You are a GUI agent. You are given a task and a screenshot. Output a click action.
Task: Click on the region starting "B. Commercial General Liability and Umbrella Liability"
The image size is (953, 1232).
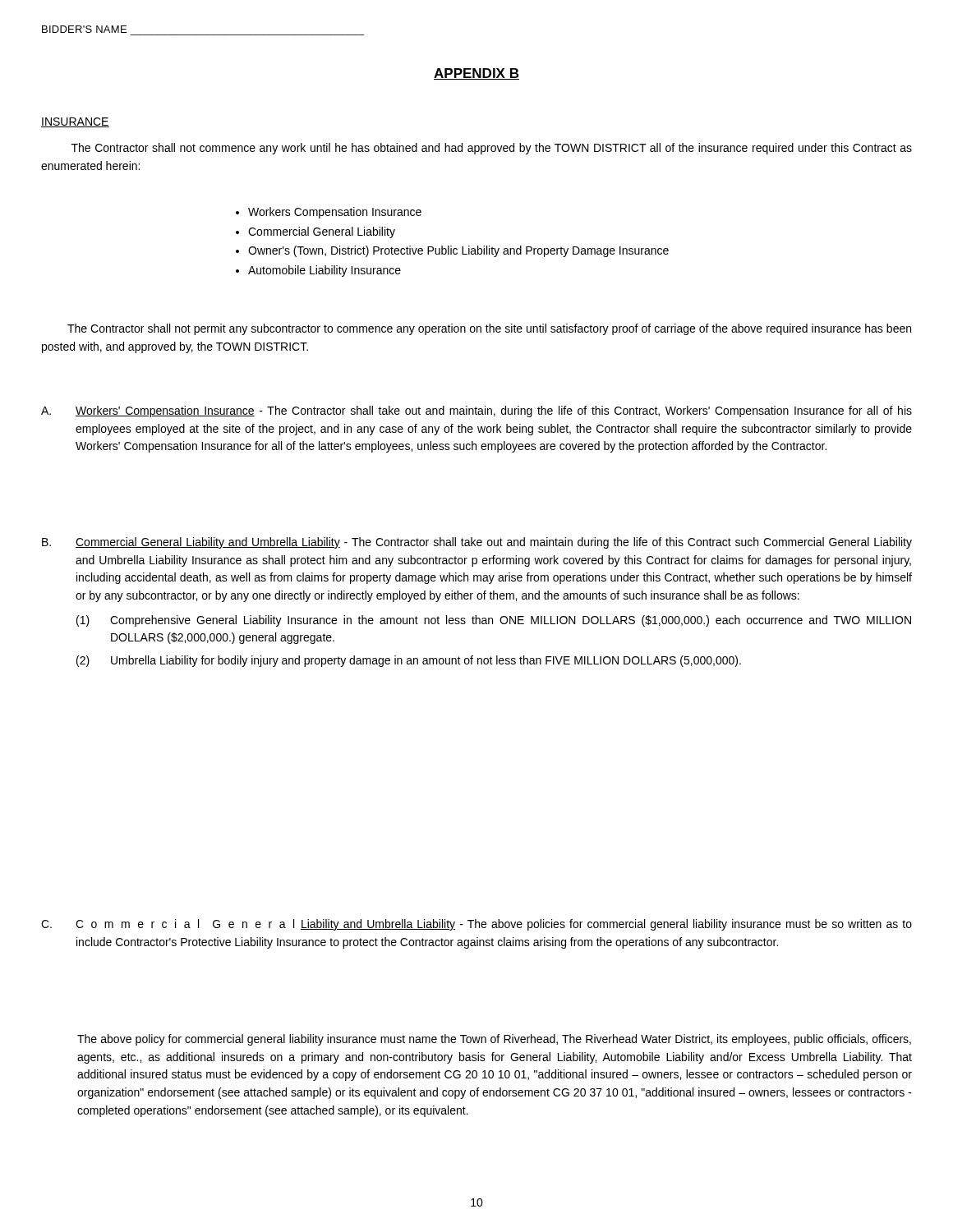476,602
